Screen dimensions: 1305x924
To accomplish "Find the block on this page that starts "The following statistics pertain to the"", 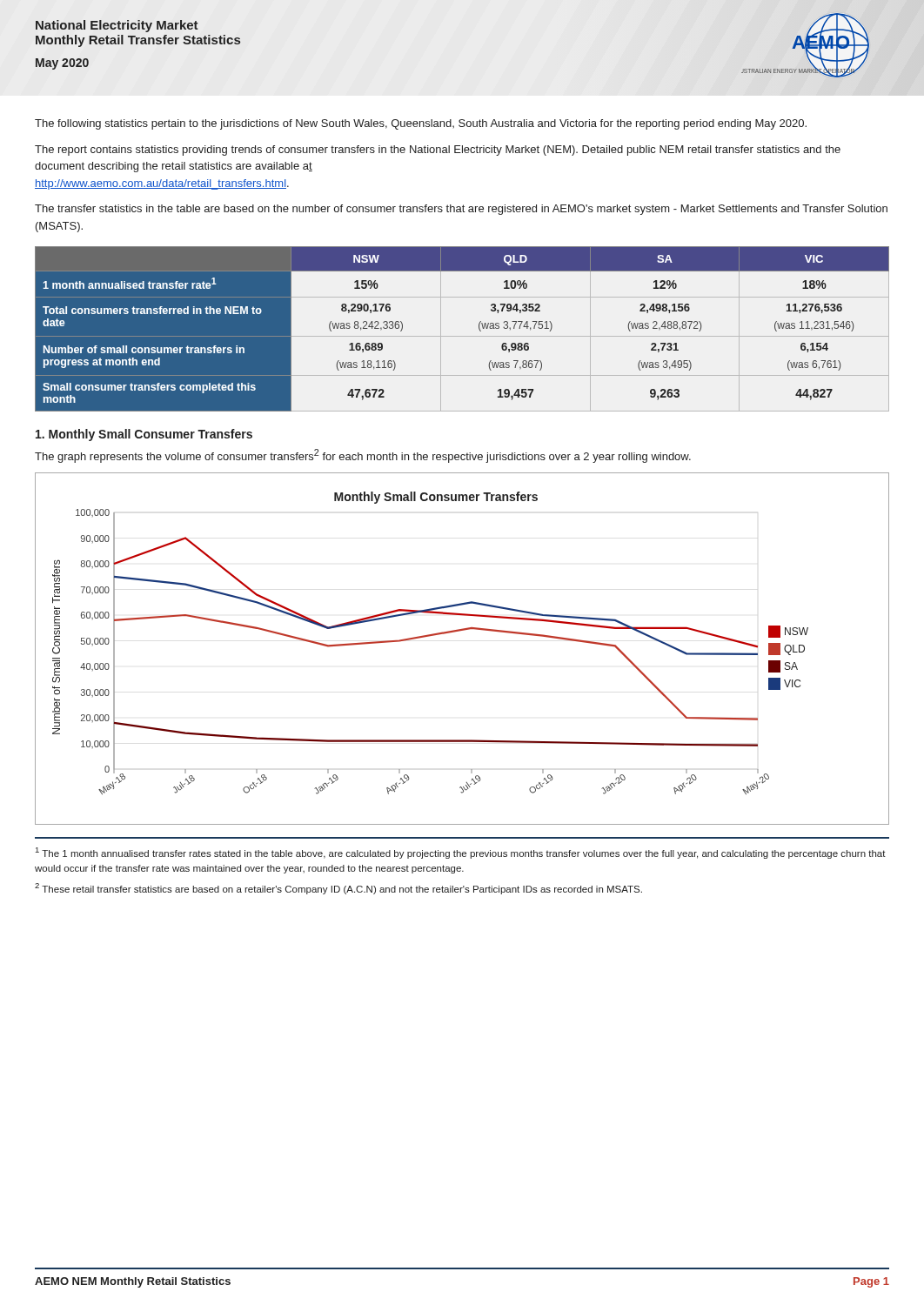I will point(421,124).
